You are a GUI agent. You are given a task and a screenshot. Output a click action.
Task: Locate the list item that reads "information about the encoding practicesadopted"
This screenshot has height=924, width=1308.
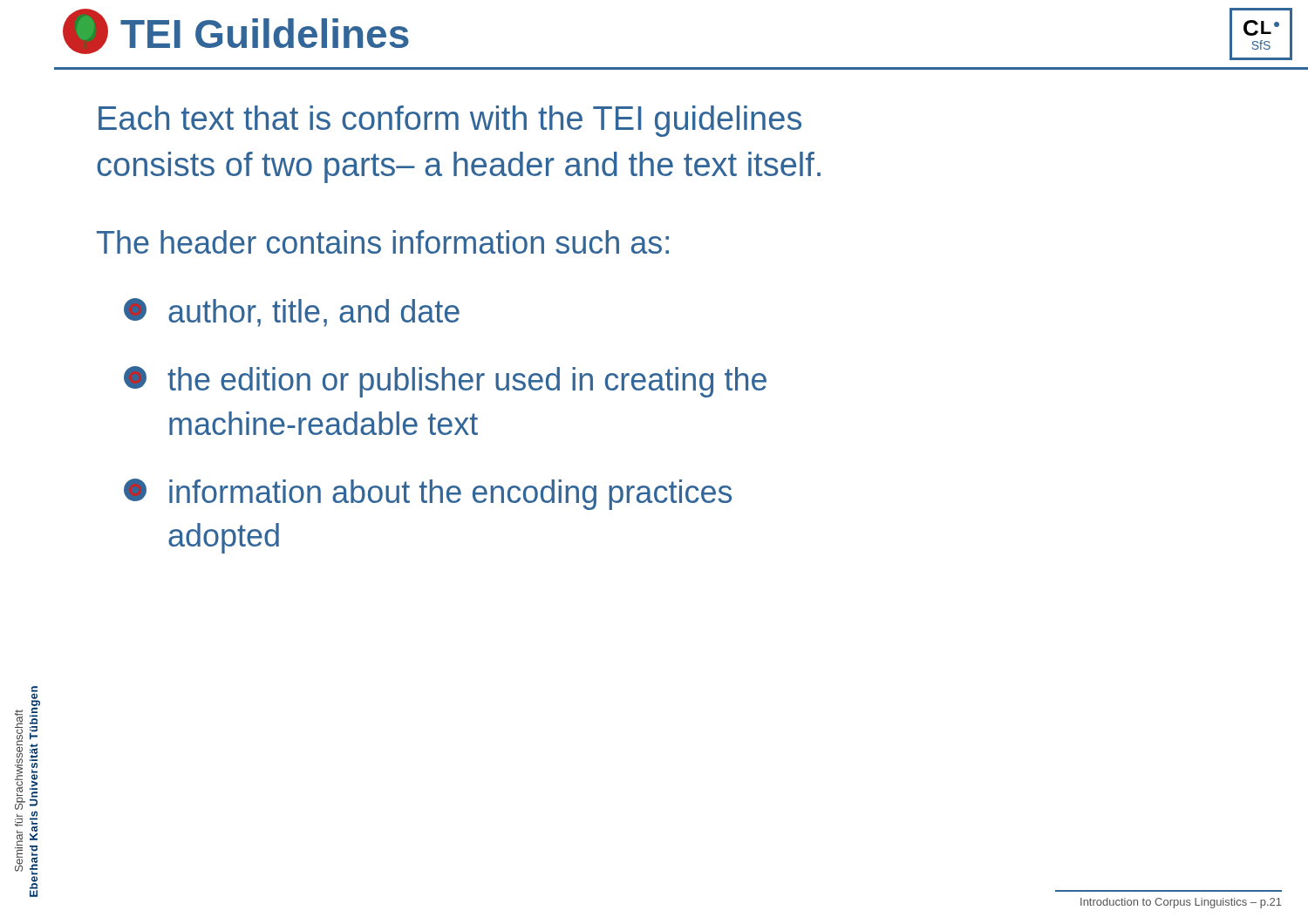427,515
